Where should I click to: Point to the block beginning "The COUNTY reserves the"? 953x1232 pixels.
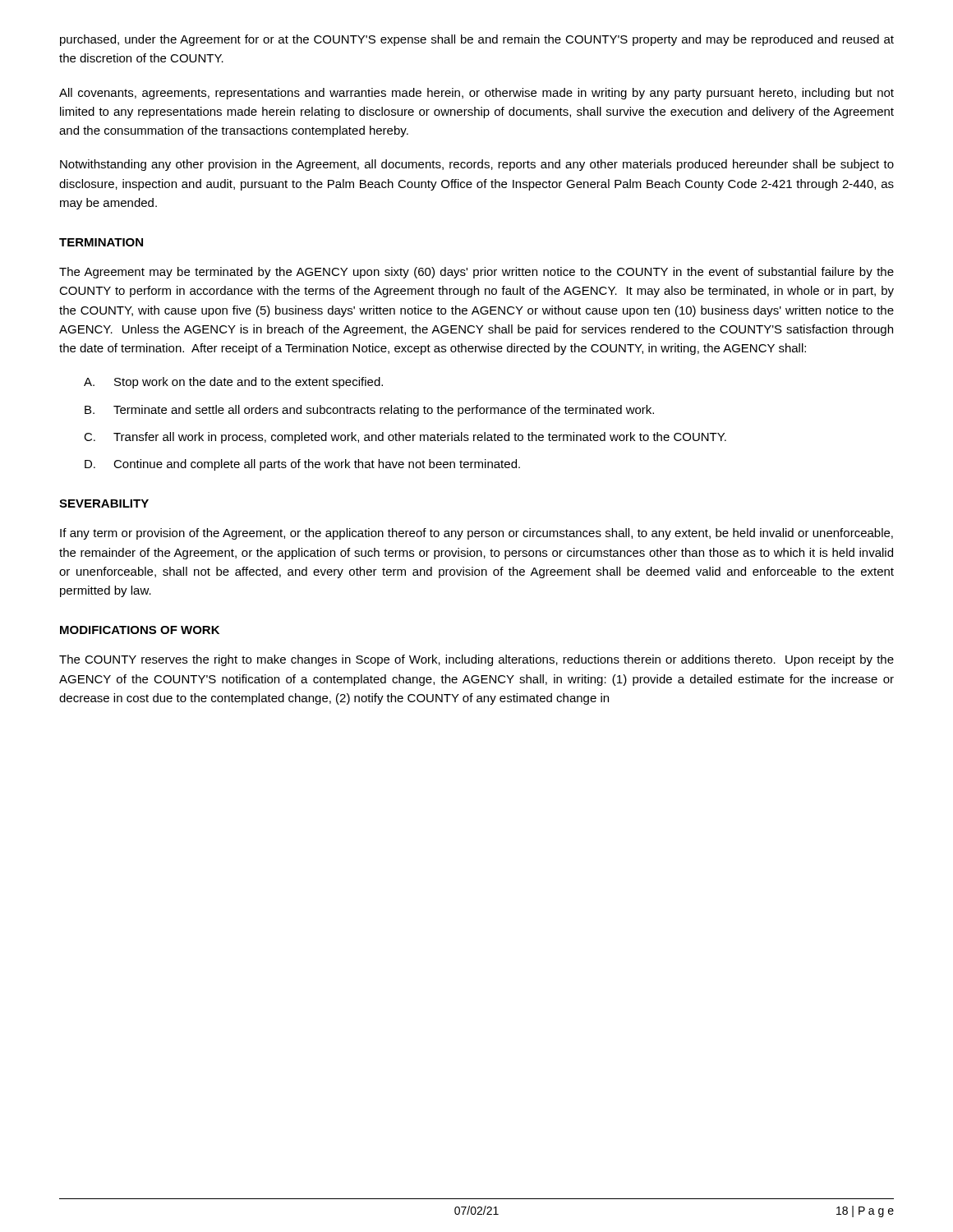tap(476, 678)
